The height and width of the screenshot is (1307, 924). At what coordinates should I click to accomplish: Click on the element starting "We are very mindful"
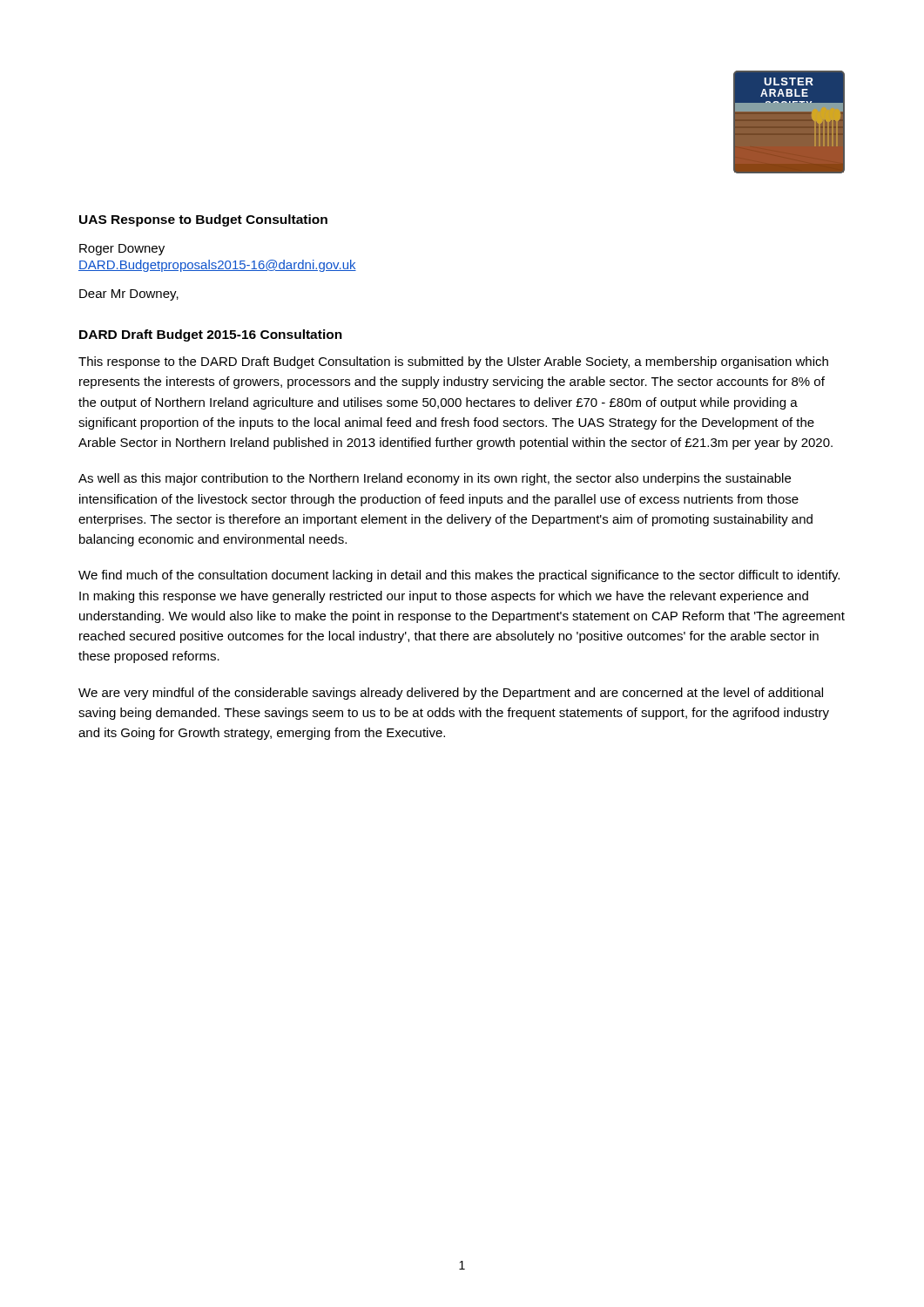[x=454, y=712]
